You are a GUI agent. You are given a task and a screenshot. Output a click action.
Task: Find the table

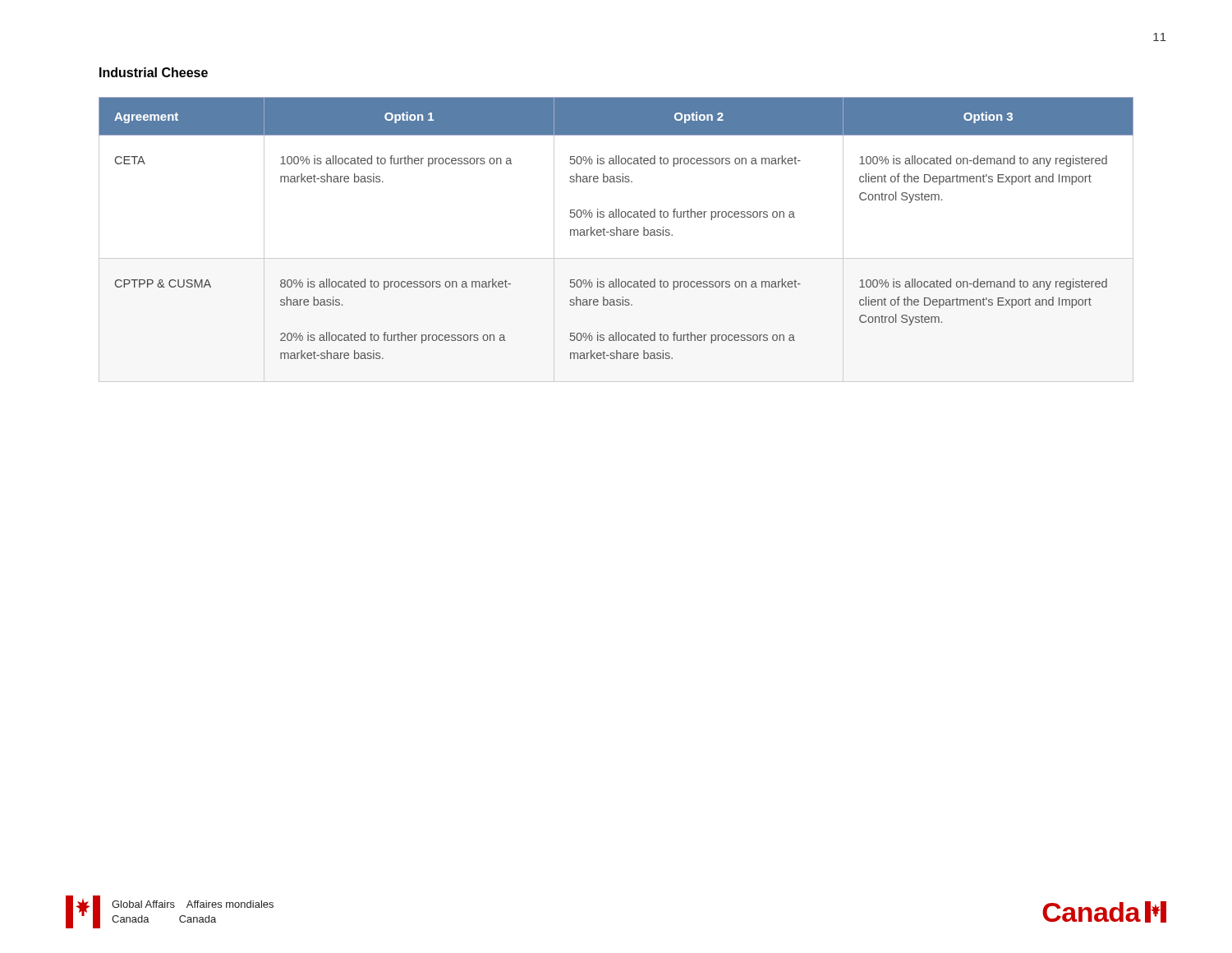(616, 239)
